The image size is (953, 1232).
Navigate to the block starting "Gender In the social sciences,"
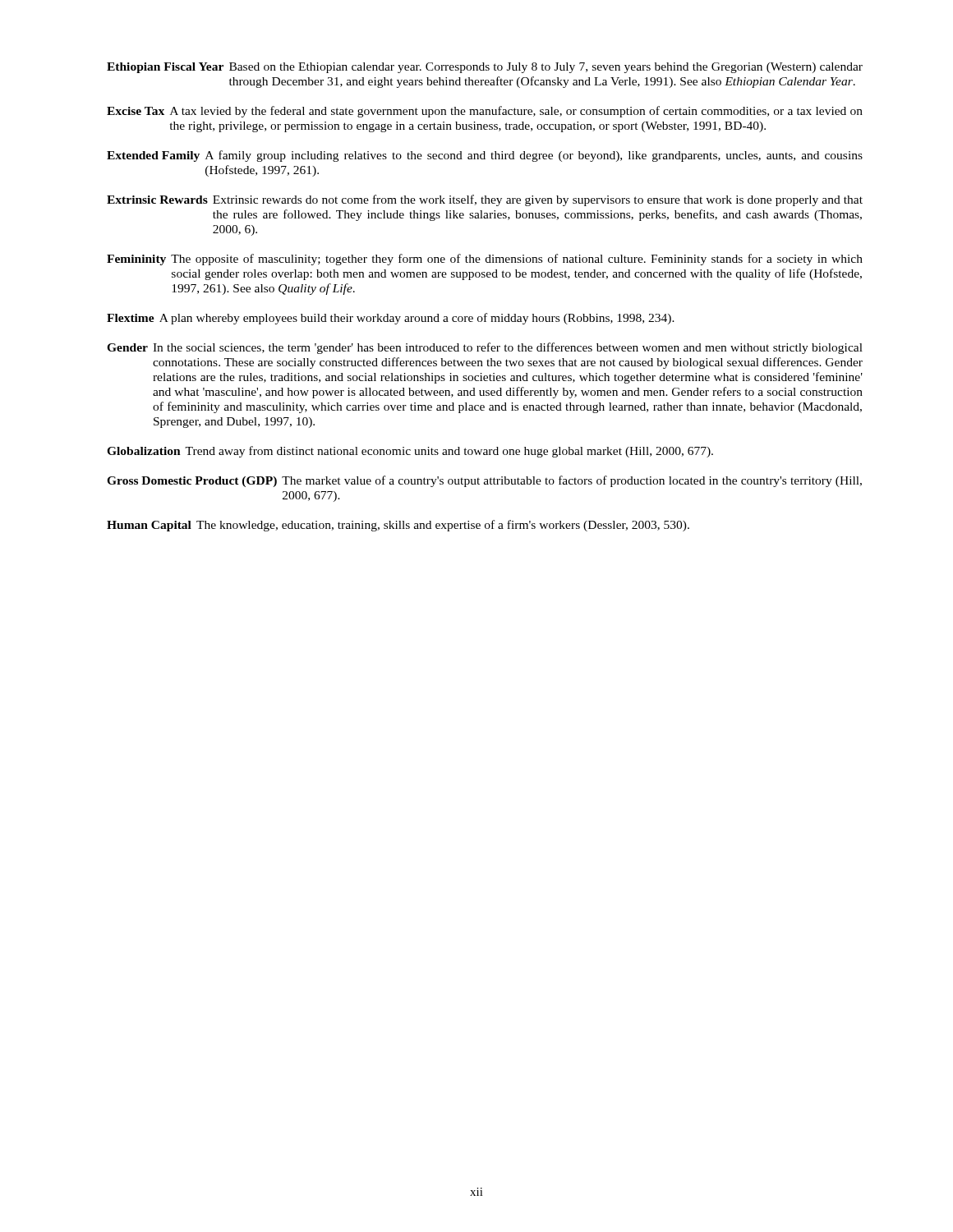click(485, 384)
